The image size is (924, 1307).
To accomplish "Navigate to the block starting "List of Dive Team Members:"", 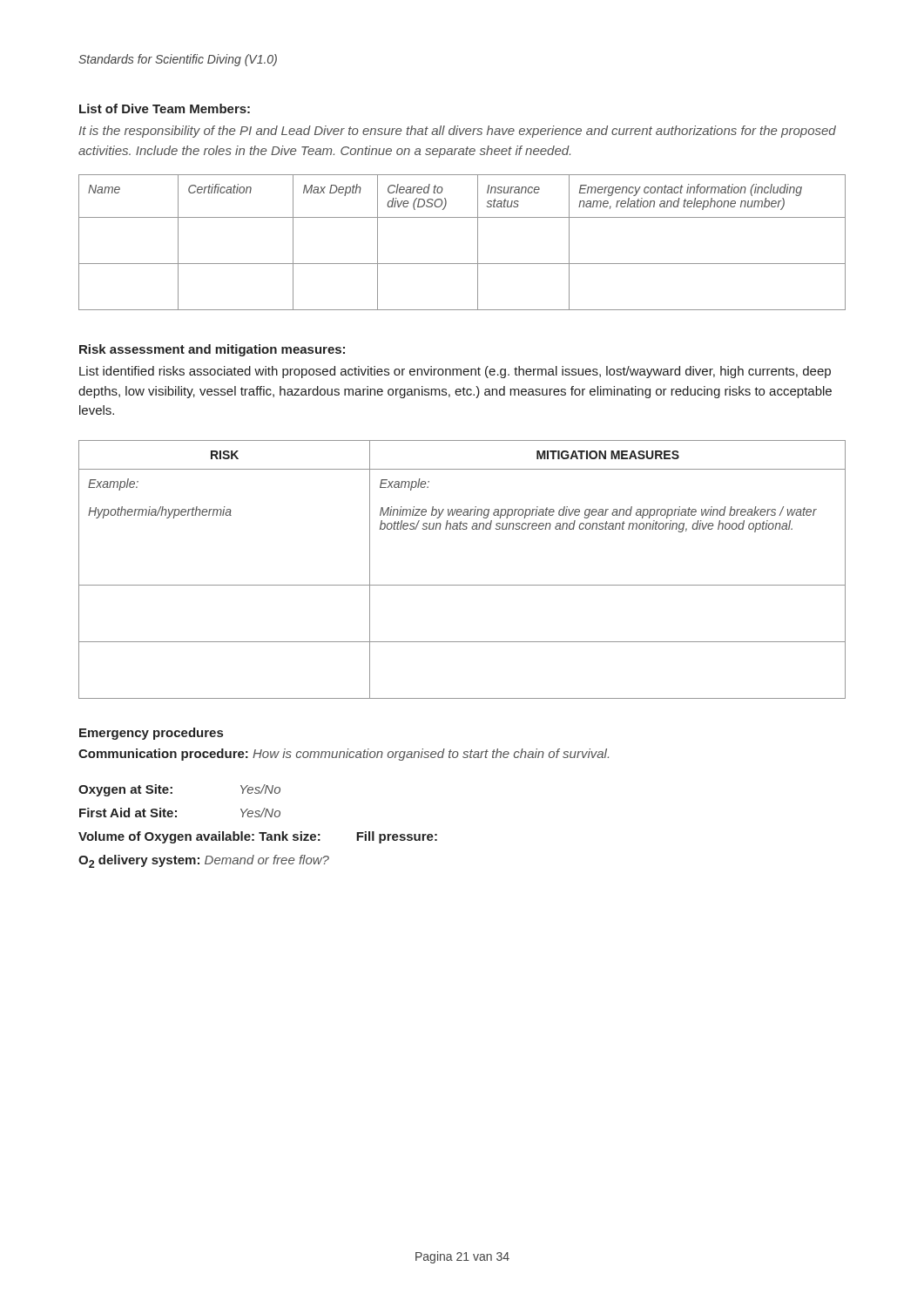I will coord(165,108).
